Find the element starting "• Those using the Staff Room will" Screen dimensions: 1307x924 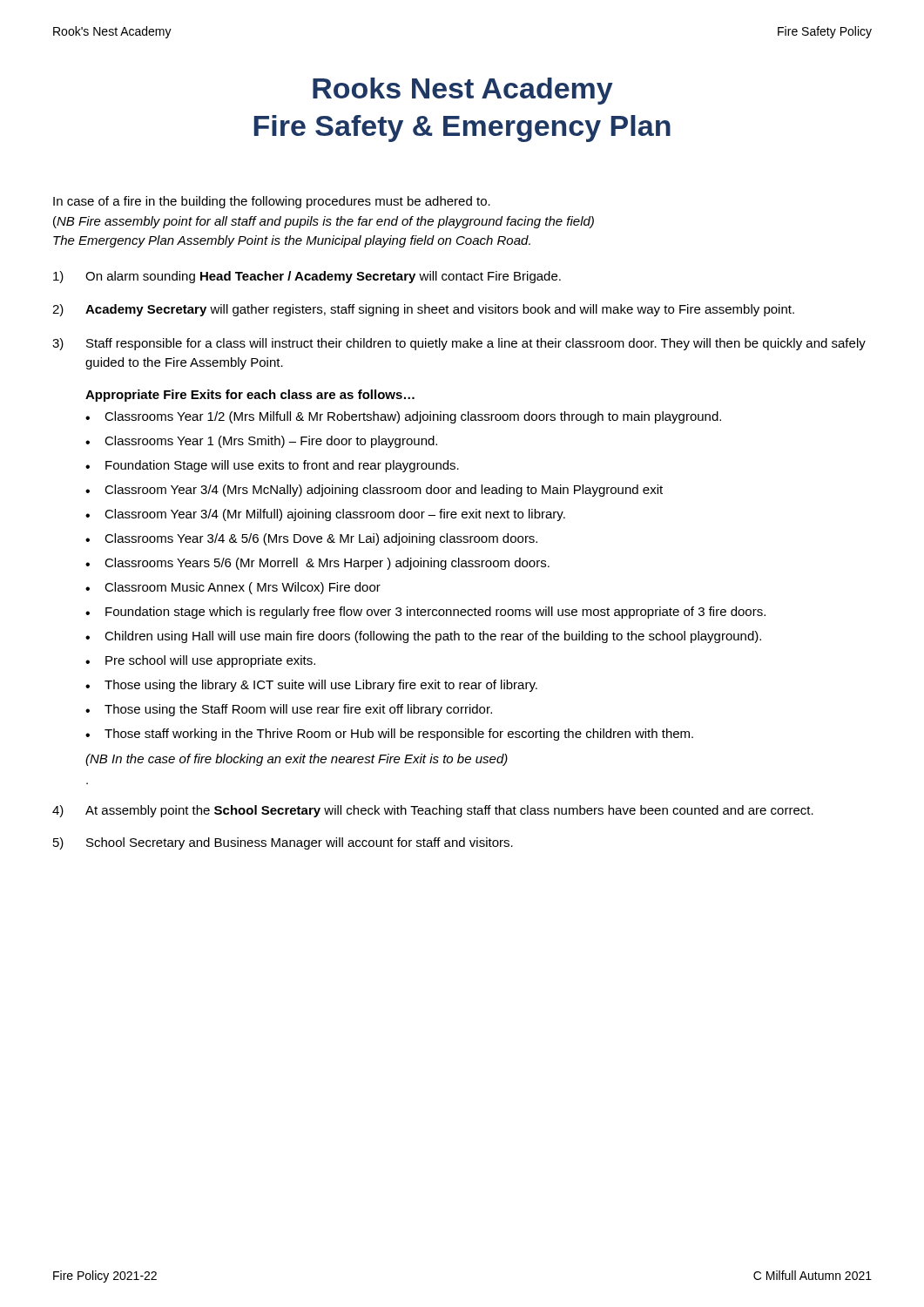pyautogui.click(x=479, y=710)
